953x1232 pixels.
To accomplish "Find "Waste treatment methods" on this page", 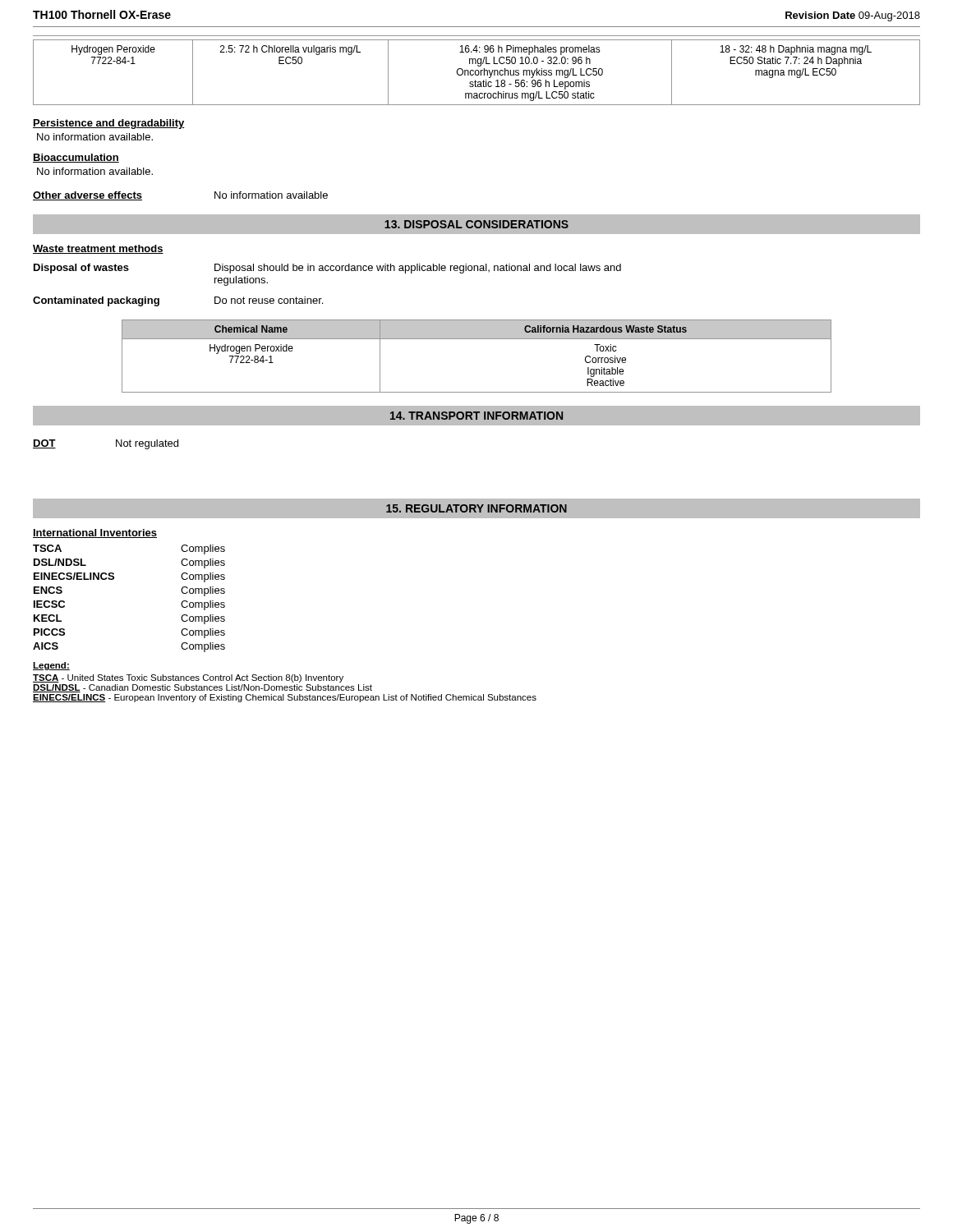I will click(x=98, y=248).
